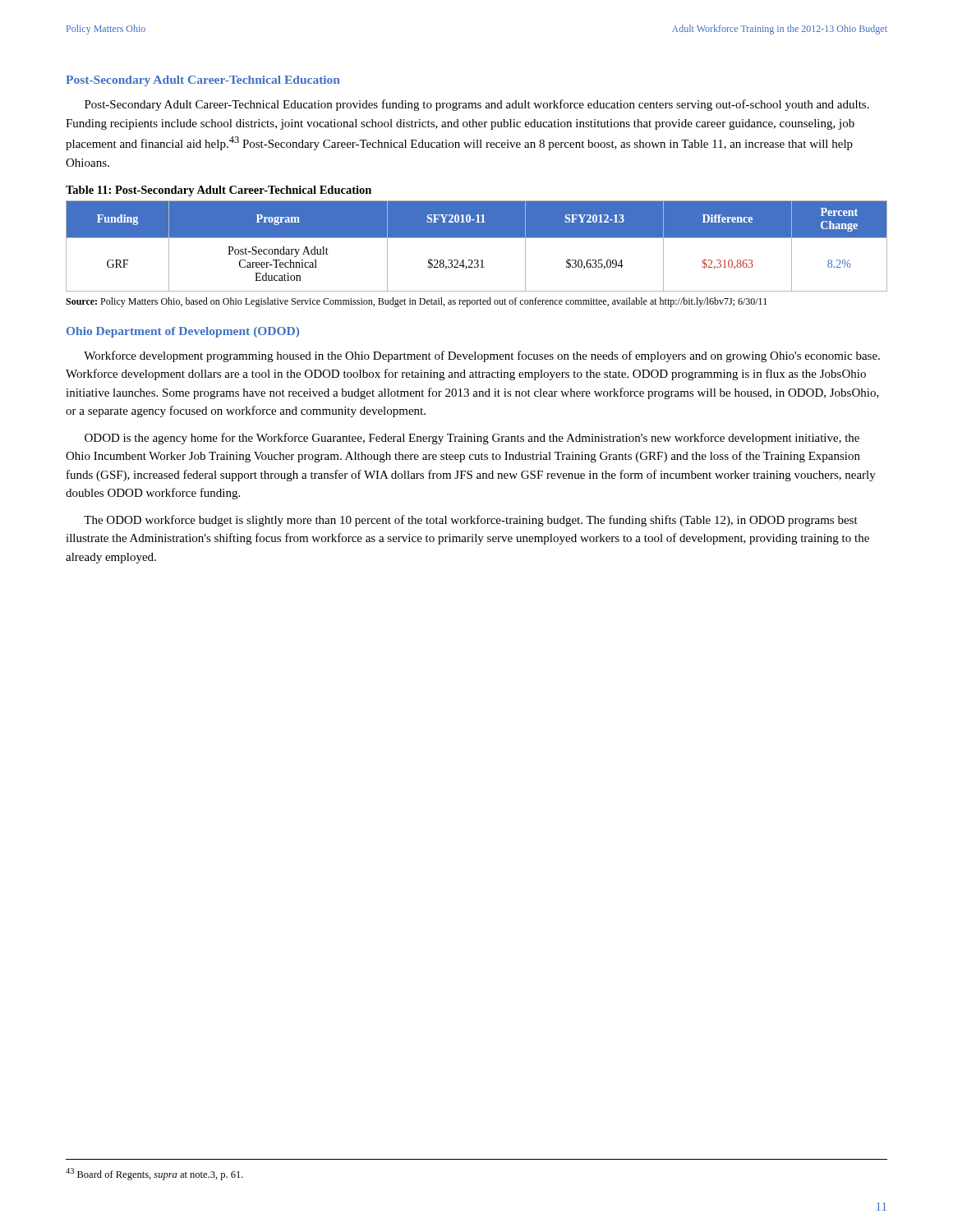Viewport: 953px width, 1232px height.
Task: Locate the block of text that opens with "Workforce development programming"
Action: click(x=473, y=383)
